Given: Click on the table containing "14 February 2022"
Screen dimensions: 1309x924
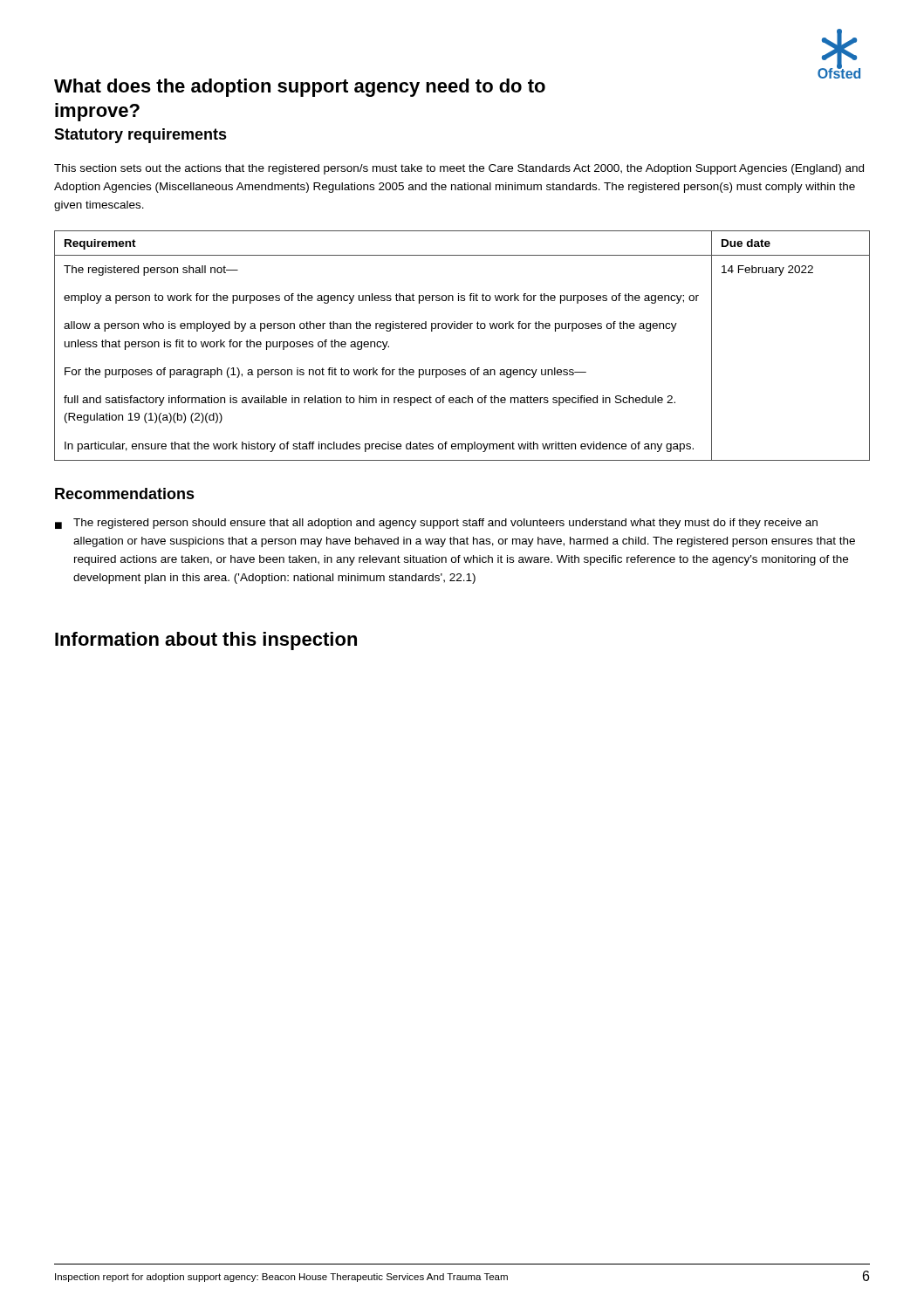Looking at the screenshot, I should click(462, 345).
